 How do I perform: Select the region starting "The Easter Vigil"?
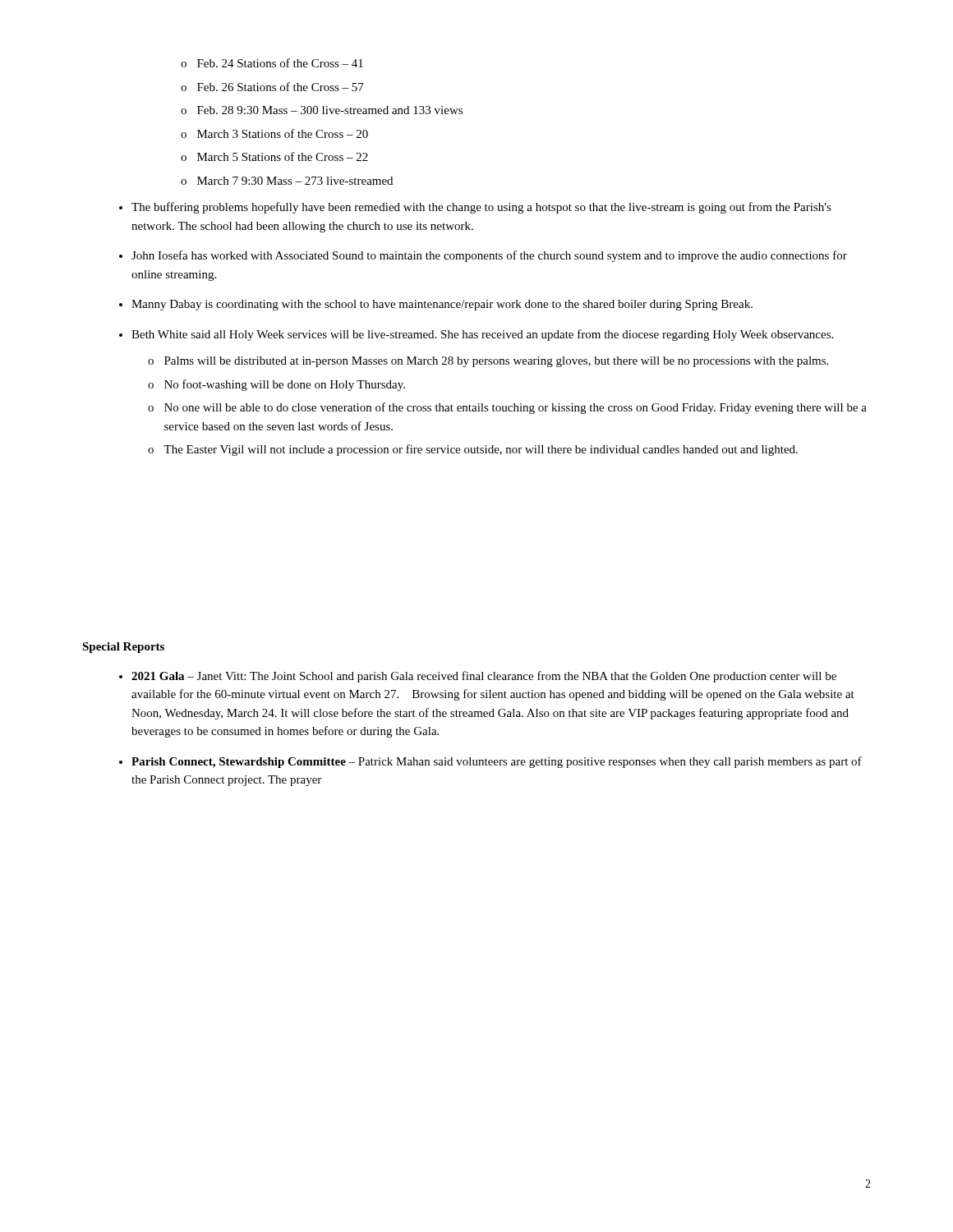481,449
